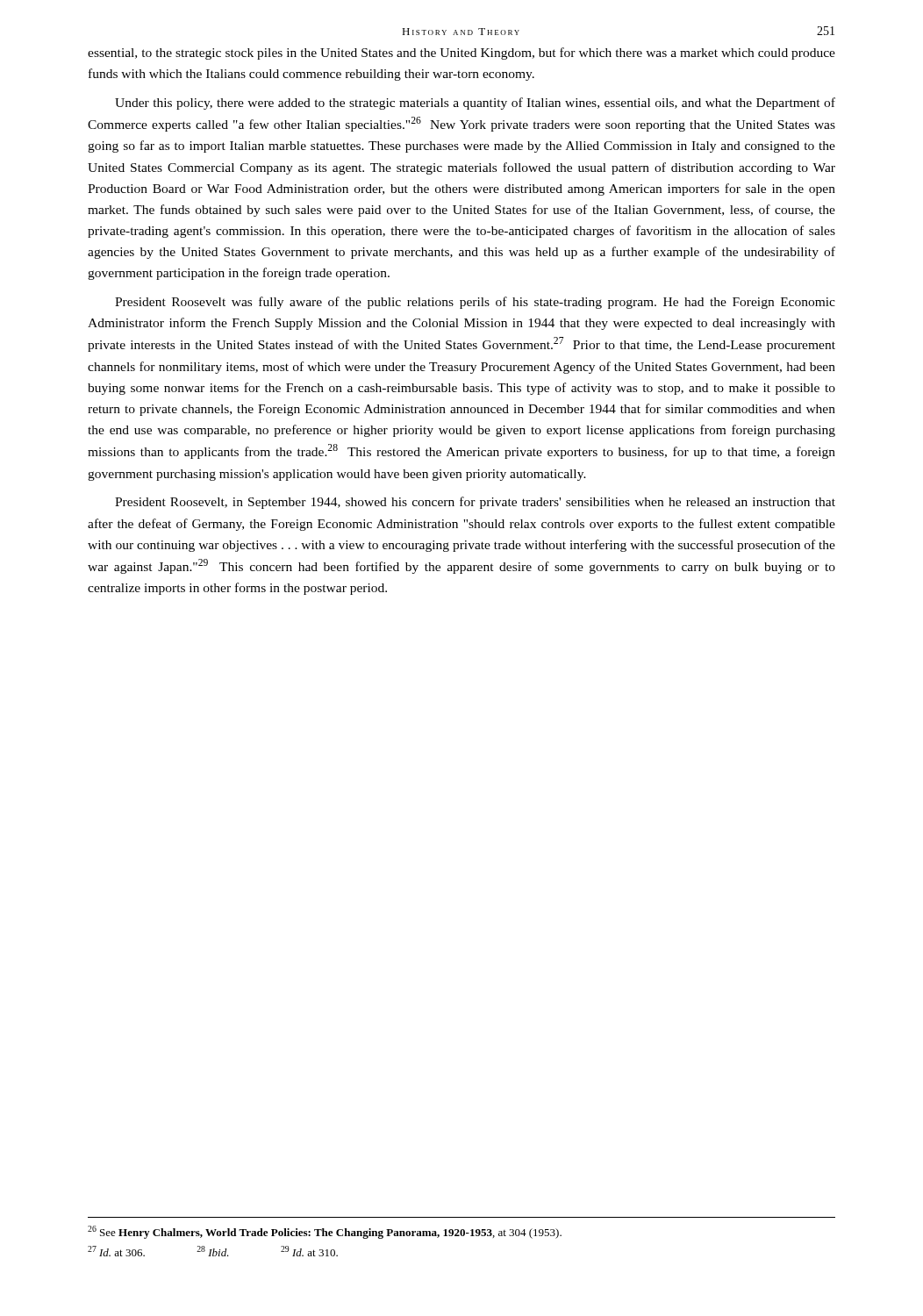
Task: Find the passage starting "essential, to the strategic stock piles in the"
Action: (x=462, y=63)
